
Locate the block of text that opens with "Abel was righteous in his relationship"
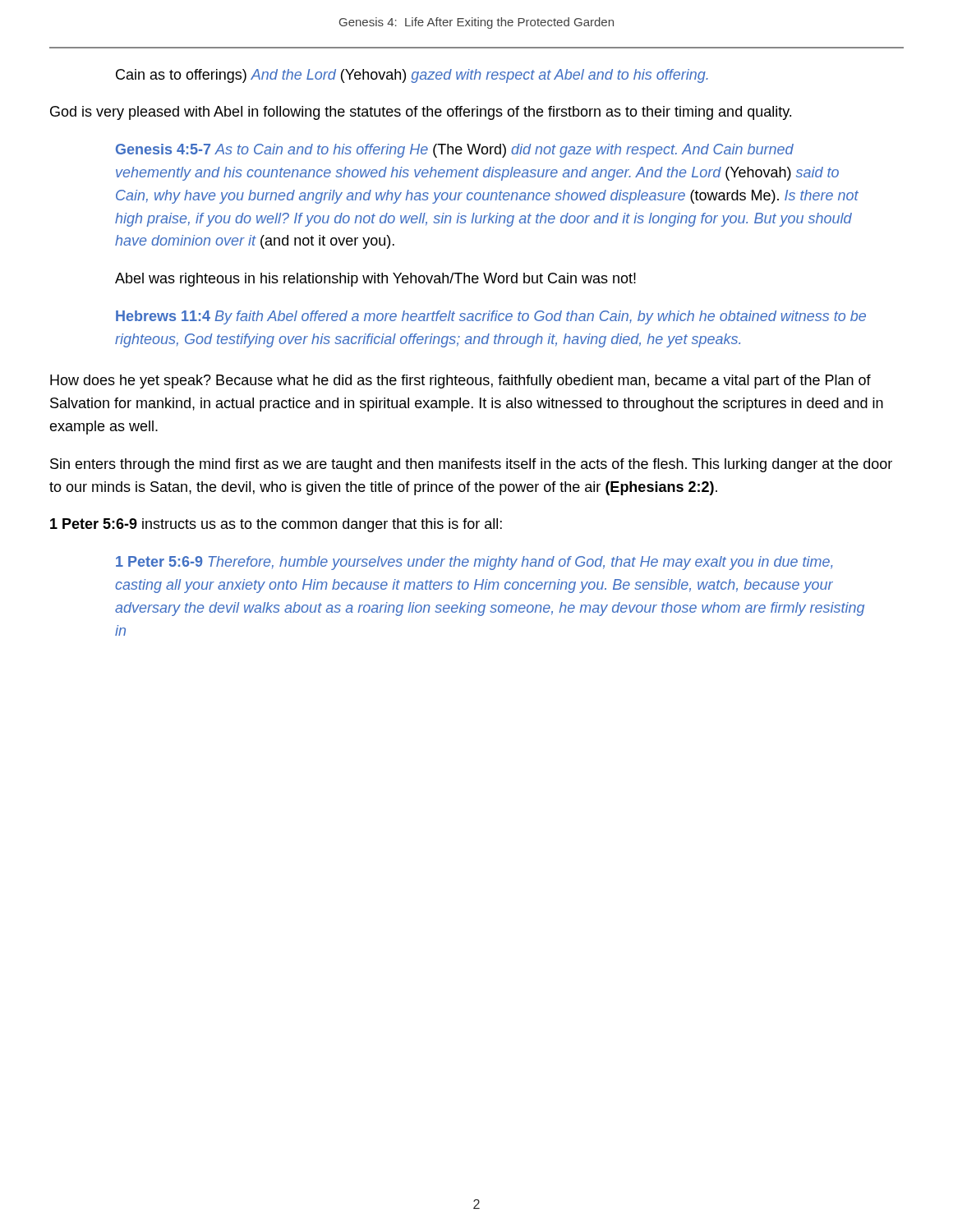coord(376,279)
